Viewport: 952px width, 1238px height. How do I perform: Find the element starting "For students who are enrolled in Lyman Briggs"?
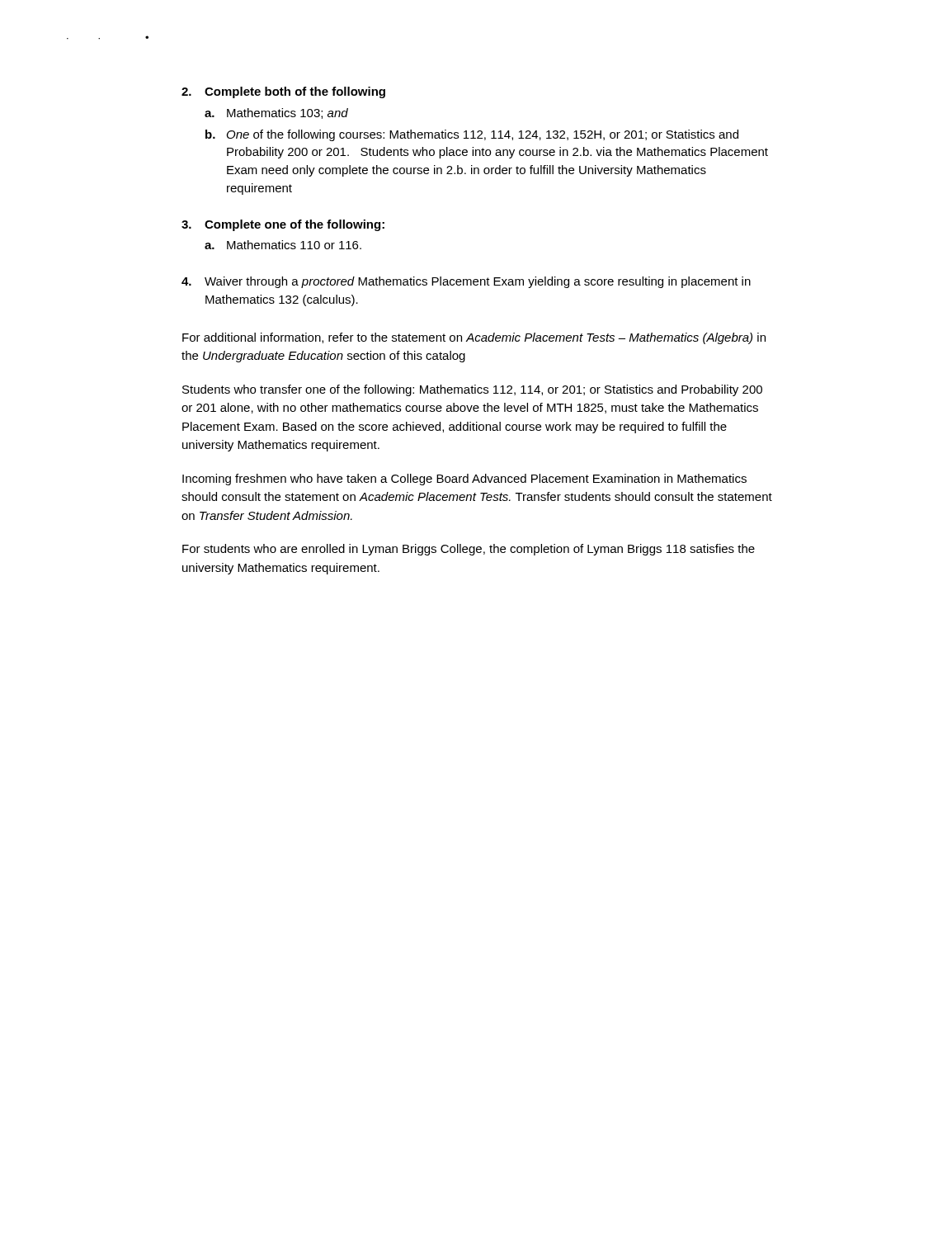tap(468, 558)
